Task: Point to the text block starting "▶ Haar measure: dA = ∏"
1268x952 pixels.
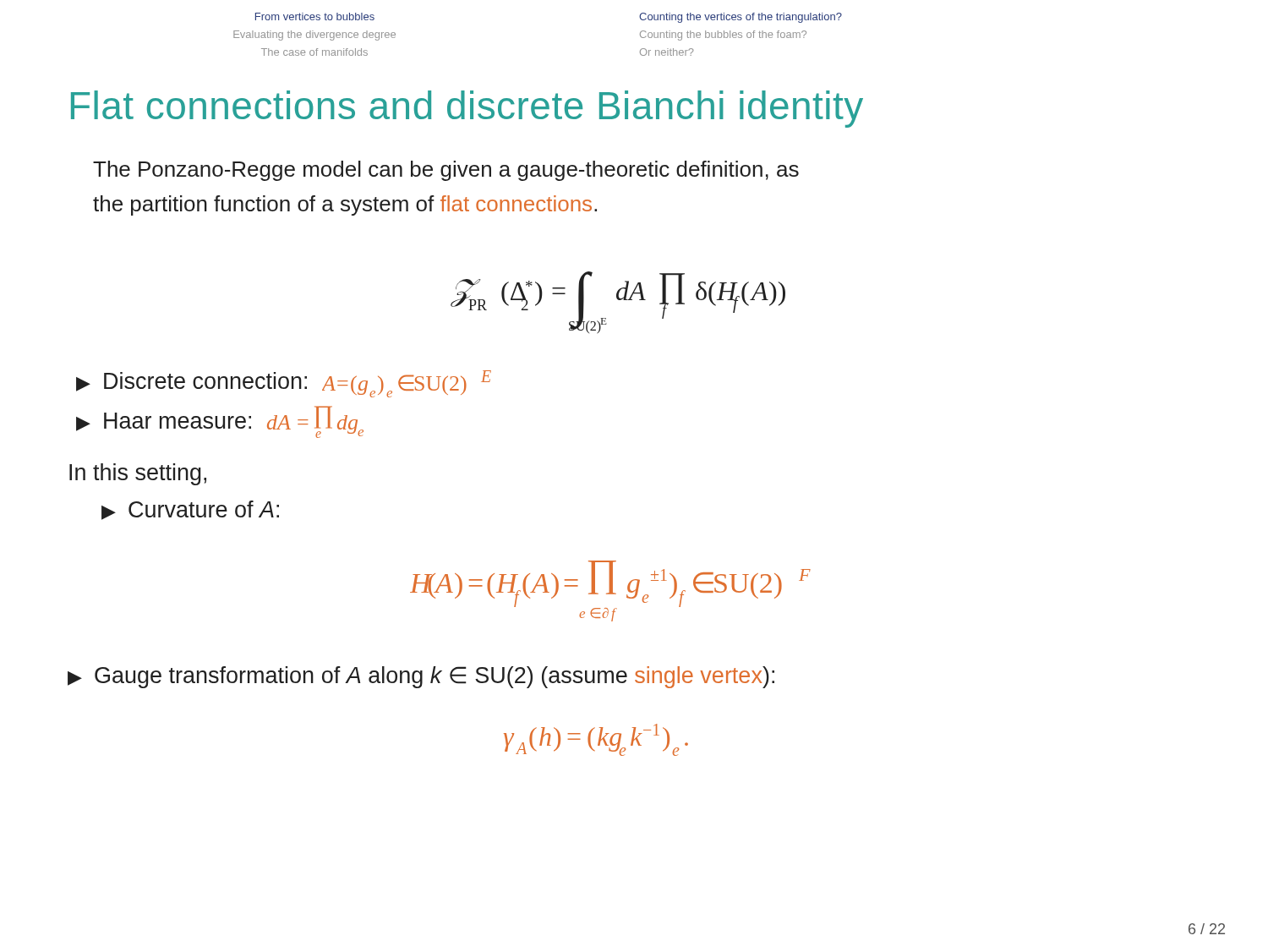Action: click(243, 423)
